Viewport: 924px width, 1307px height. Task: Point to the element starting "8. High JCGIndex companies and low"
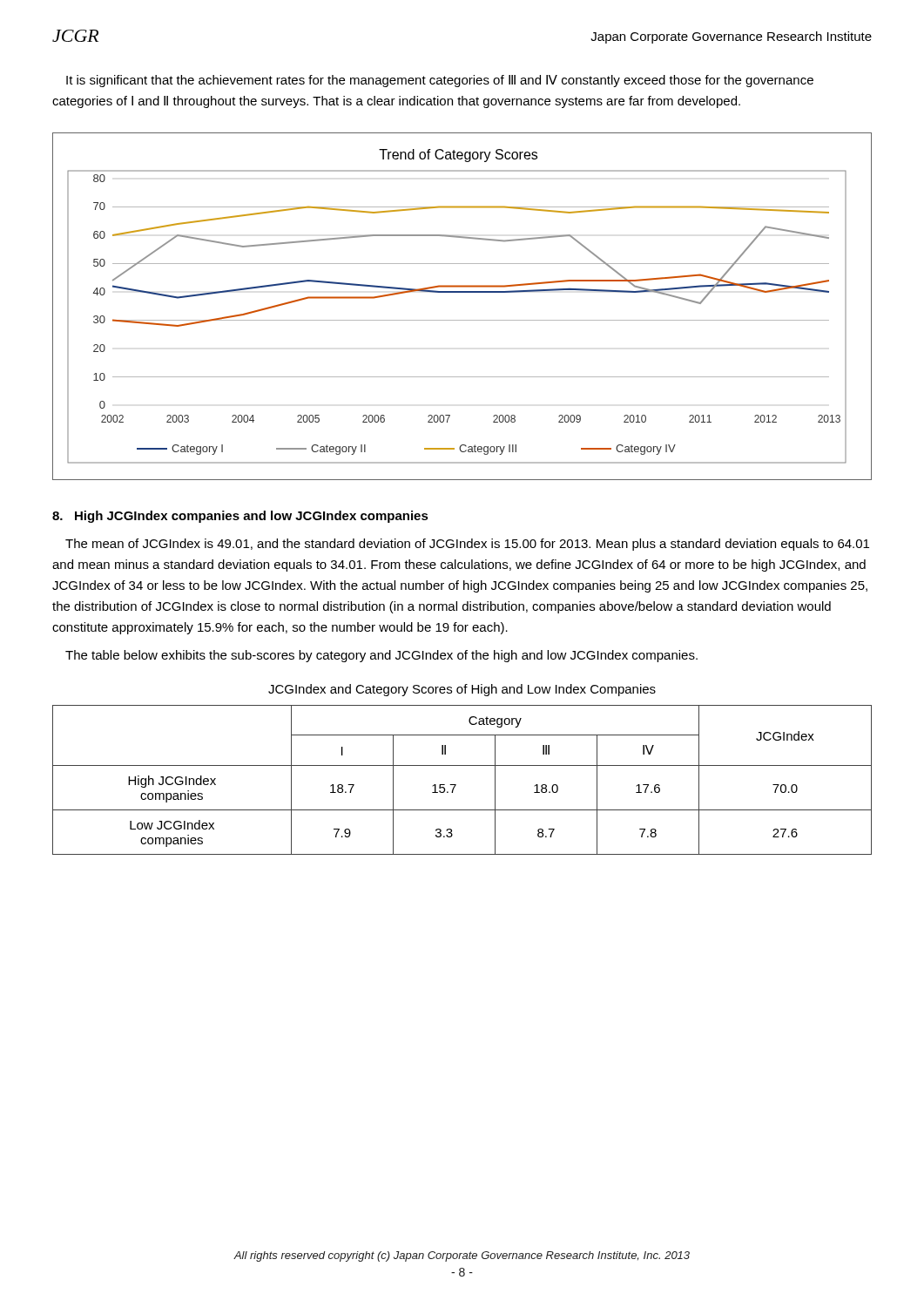[240, 515]
